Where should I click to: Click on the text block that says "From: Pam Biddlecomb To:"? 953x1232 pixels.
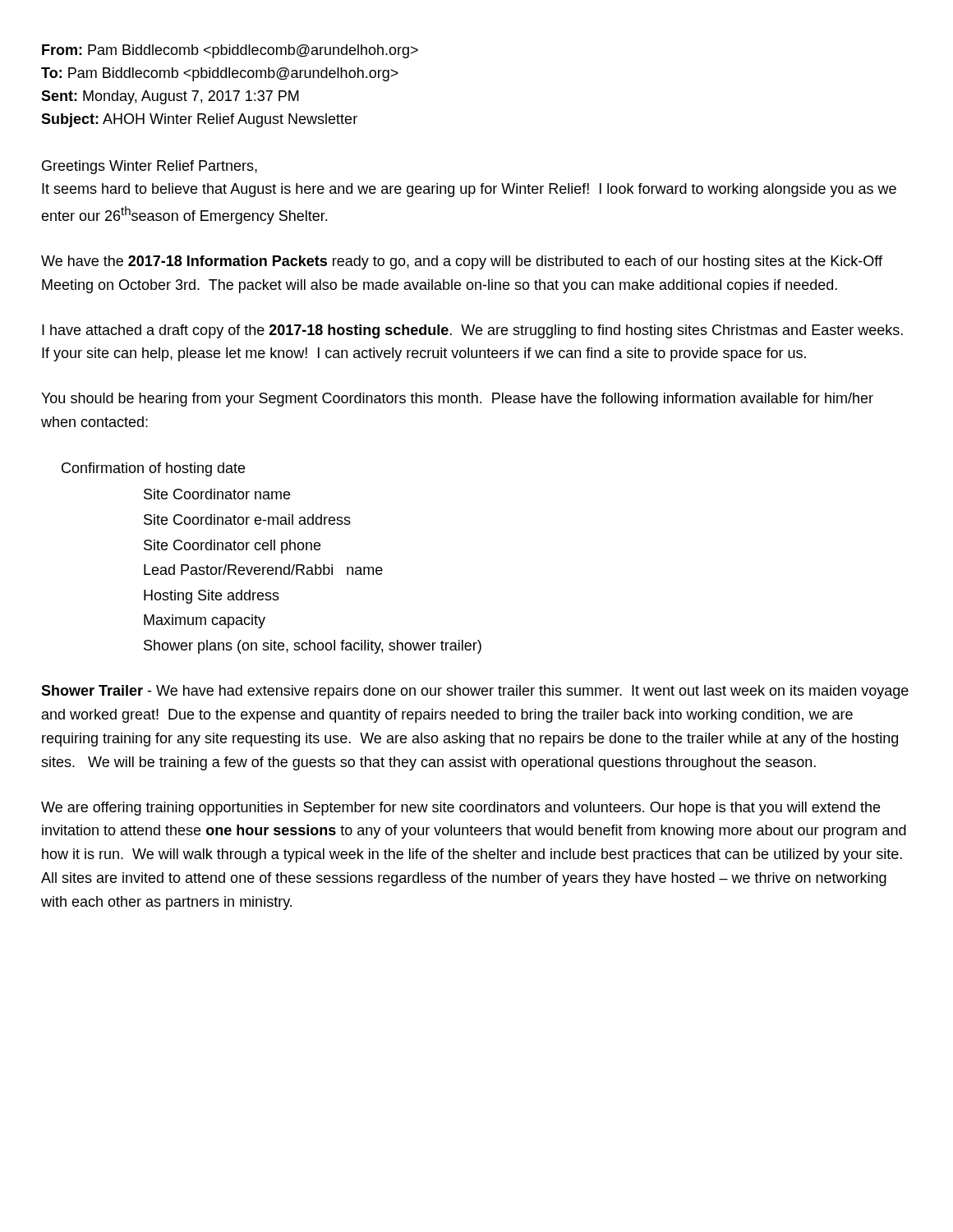coord(230,51)
